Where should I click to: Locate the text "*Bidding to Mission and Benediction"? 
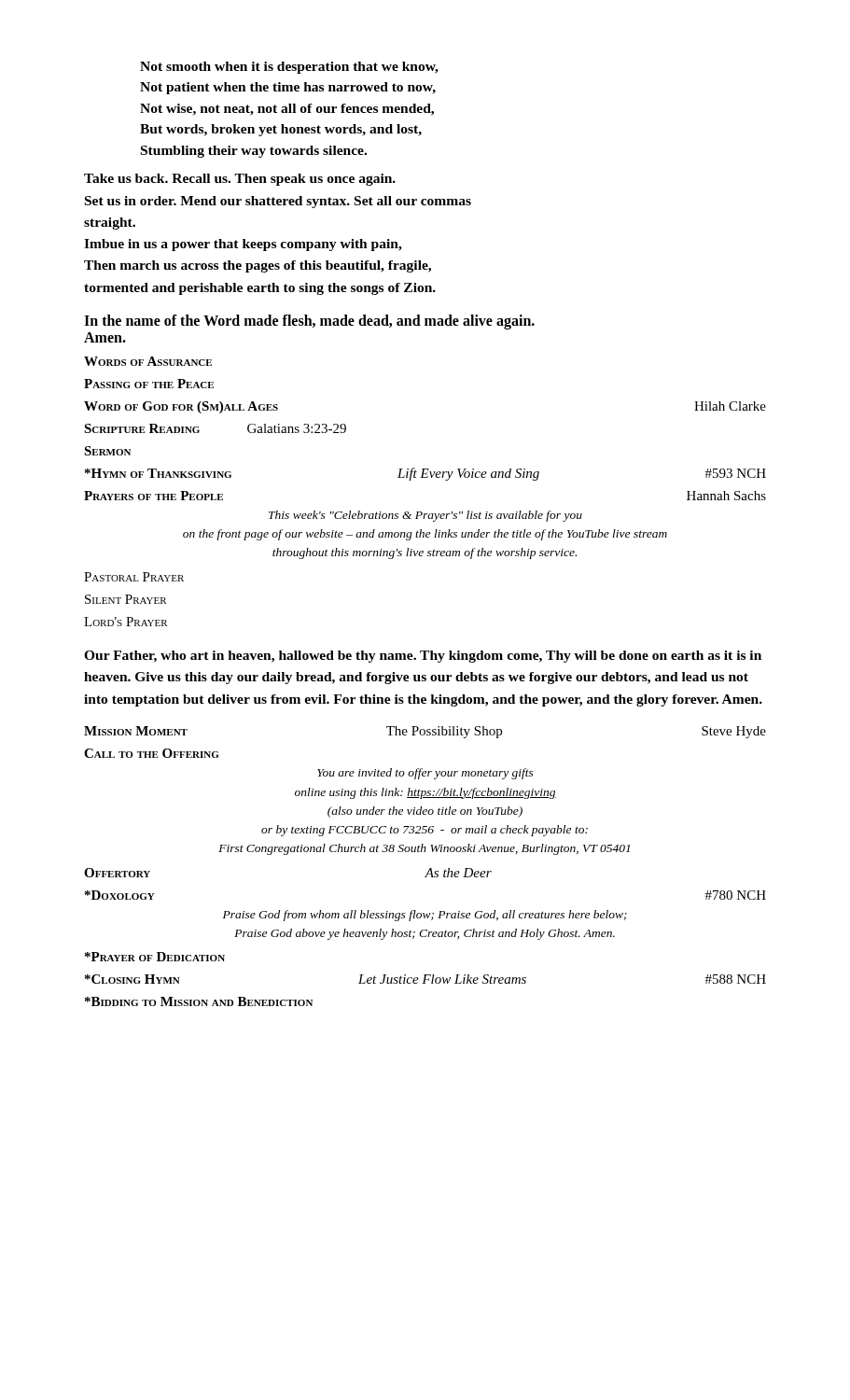pos(198,1002)
